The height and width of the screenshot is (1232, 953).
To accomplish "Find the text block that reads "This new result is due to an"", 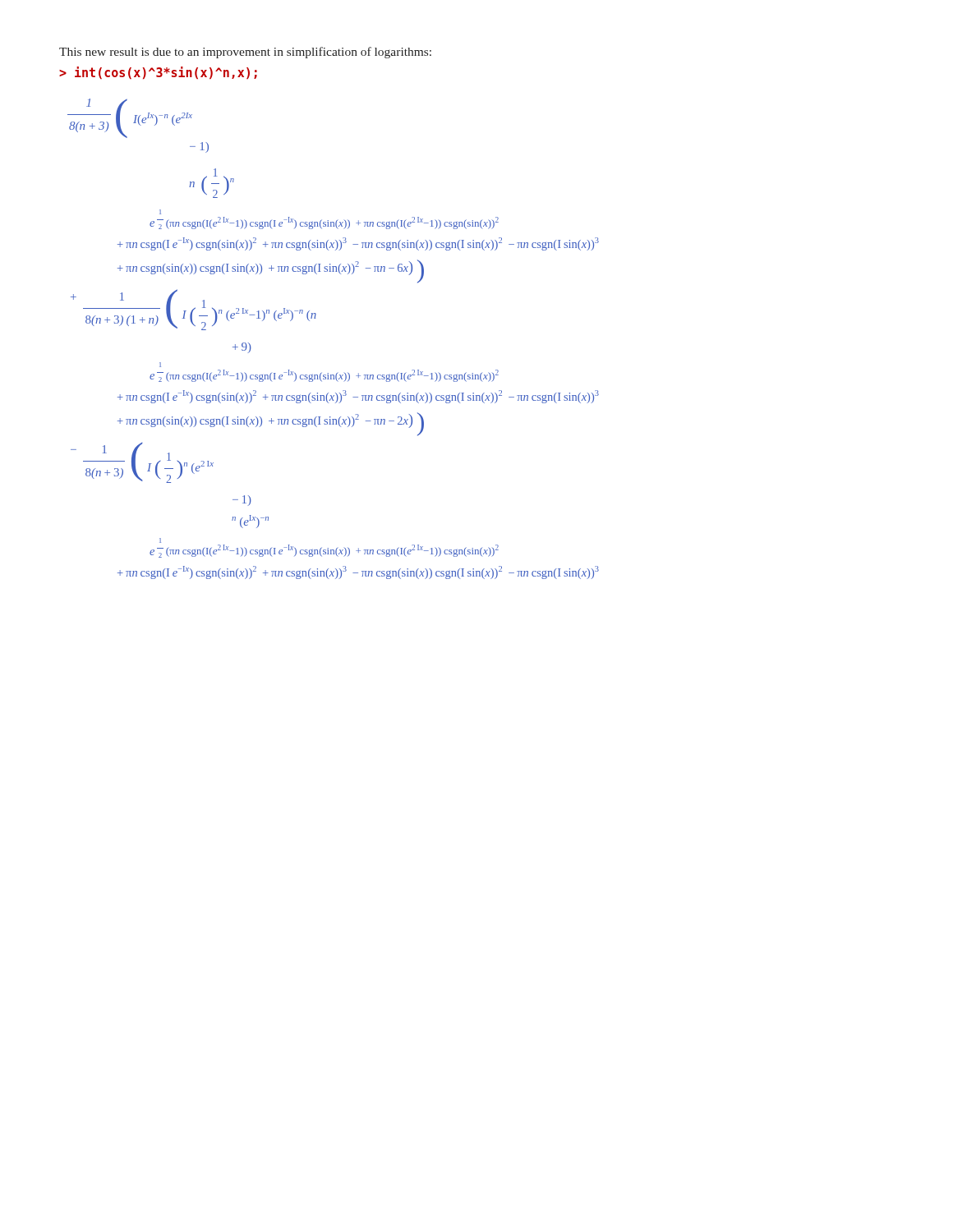I will click(x=246, y=51).
